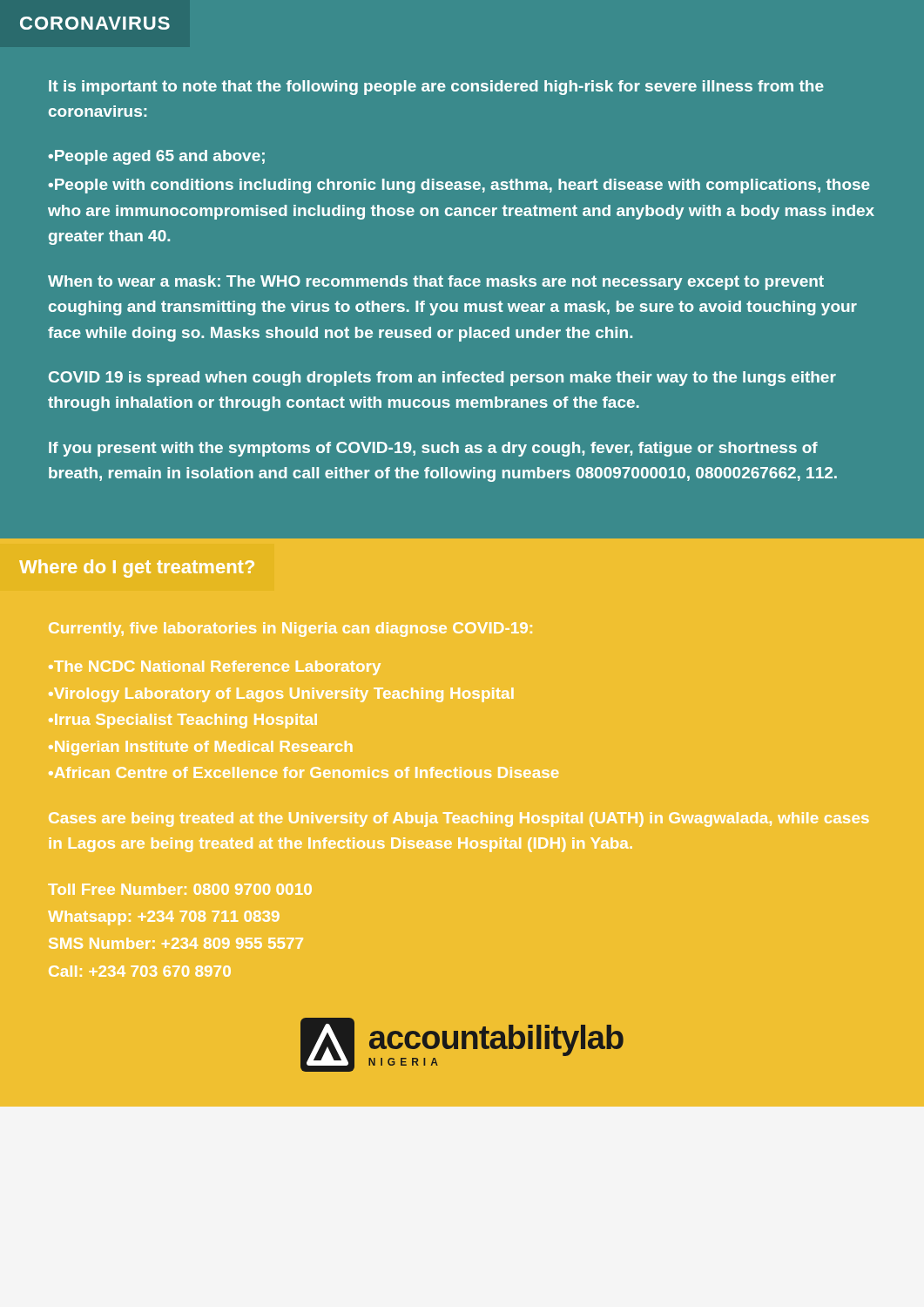Click the passage that begins "It is important to note that the following"
This screenshot has width=924, height=1307.
(462, 99)
